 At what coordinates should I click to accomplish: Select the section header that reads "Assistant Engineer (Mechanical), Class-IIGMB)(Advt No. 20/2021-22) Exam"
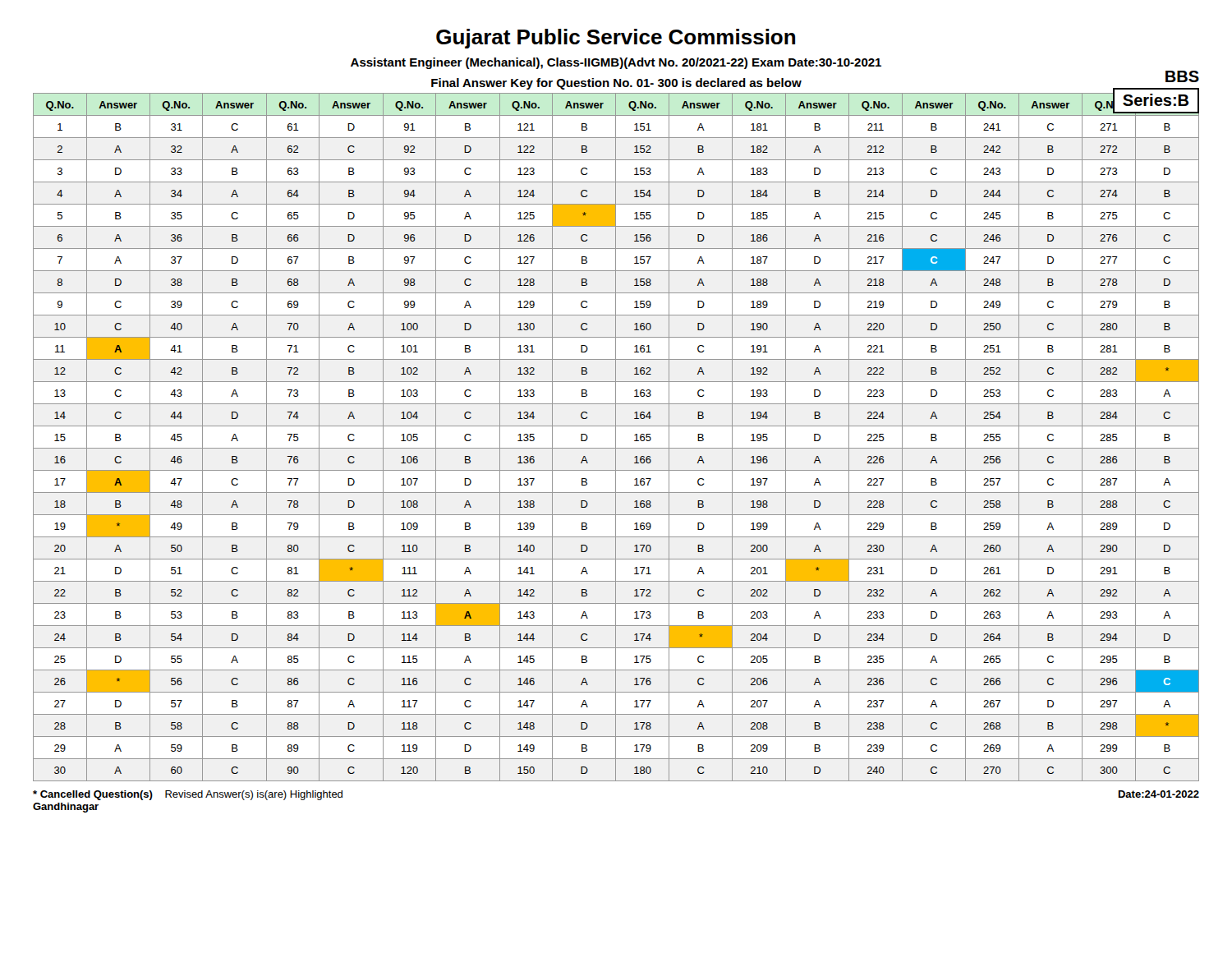point(616,62)
